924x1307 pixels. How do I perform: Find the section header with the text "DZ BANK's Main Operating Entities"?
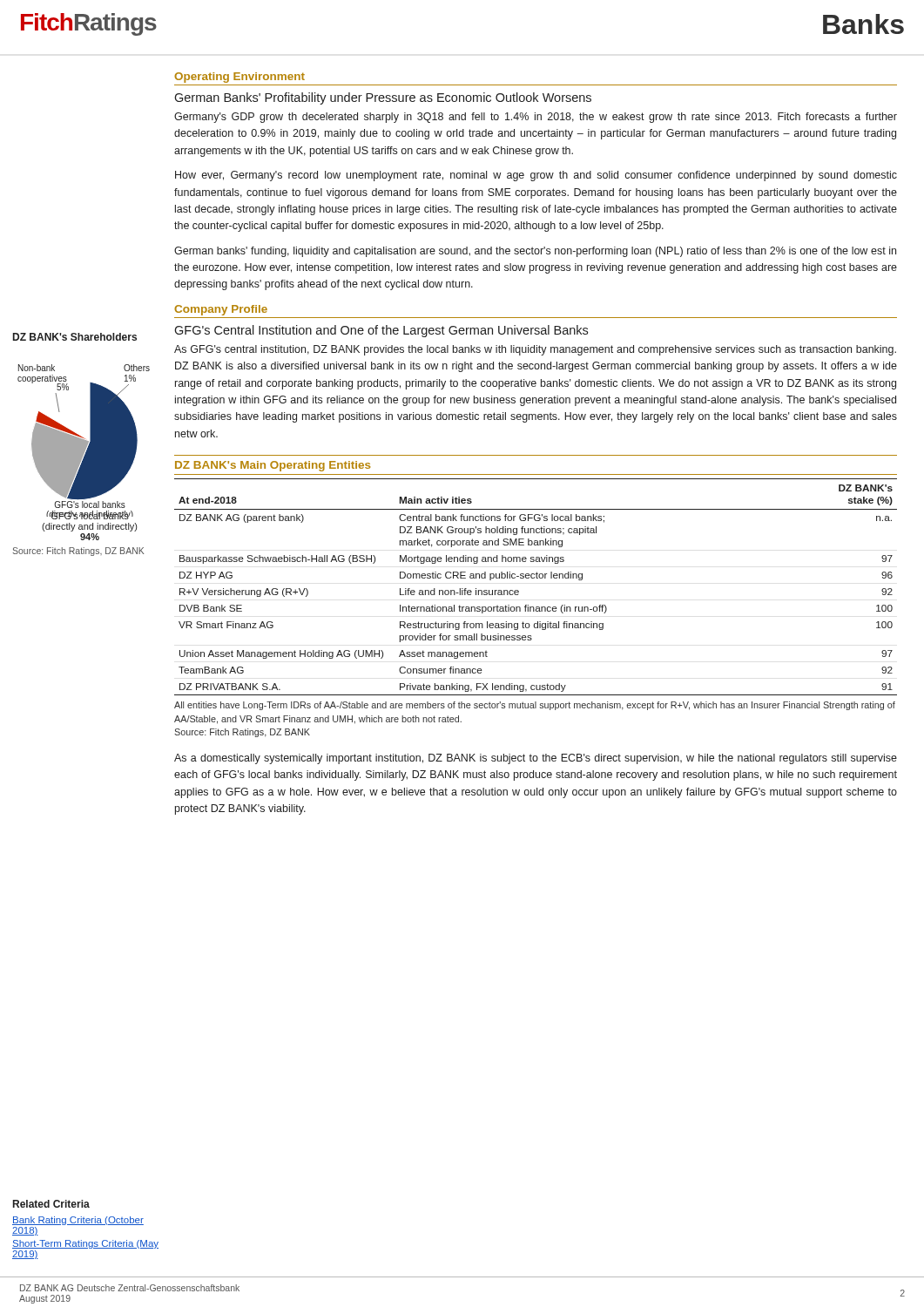273,465
